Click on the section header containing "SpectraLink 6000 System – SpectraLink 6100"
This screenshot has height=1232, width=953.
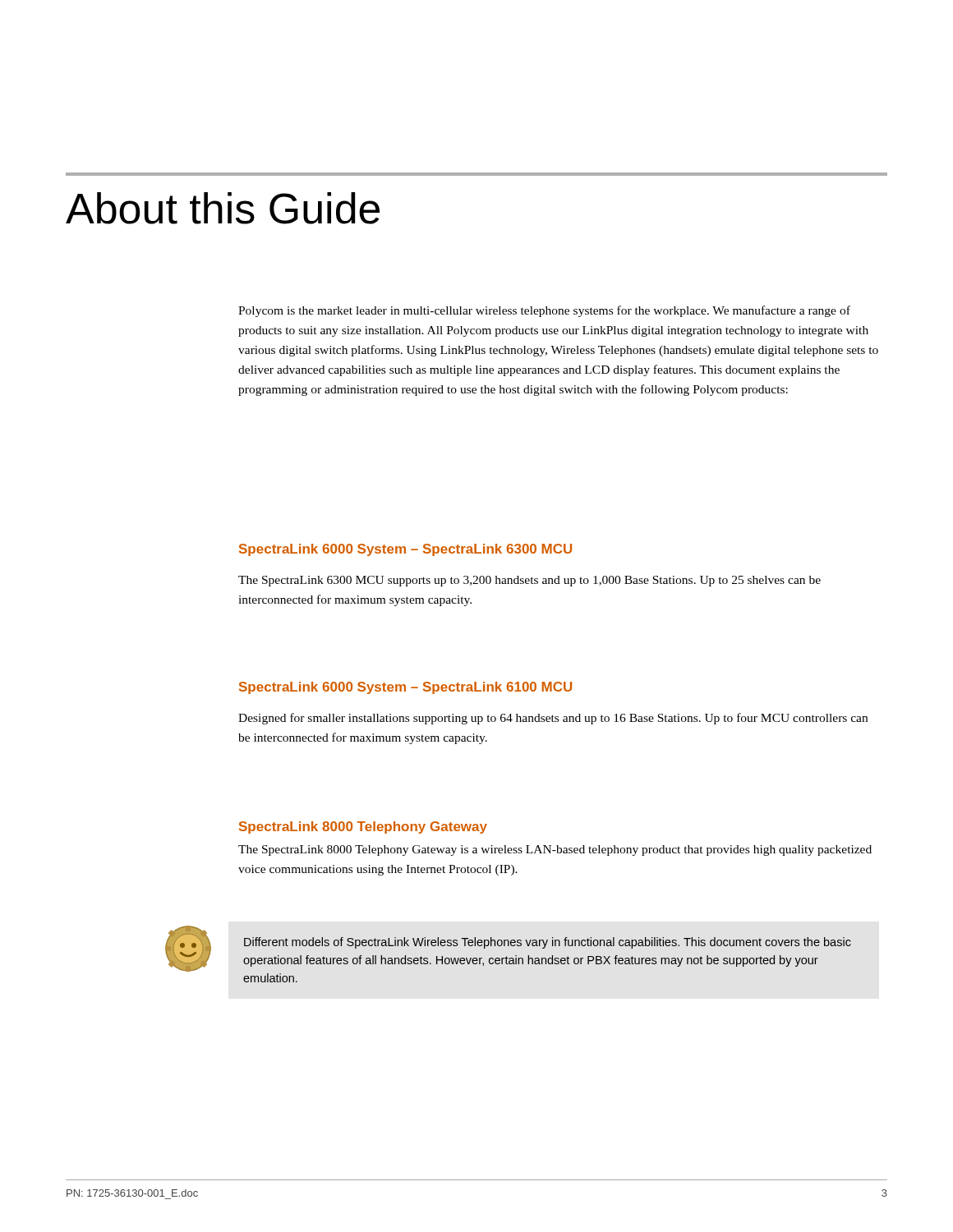pyautogui.click(x=559, y=688)
